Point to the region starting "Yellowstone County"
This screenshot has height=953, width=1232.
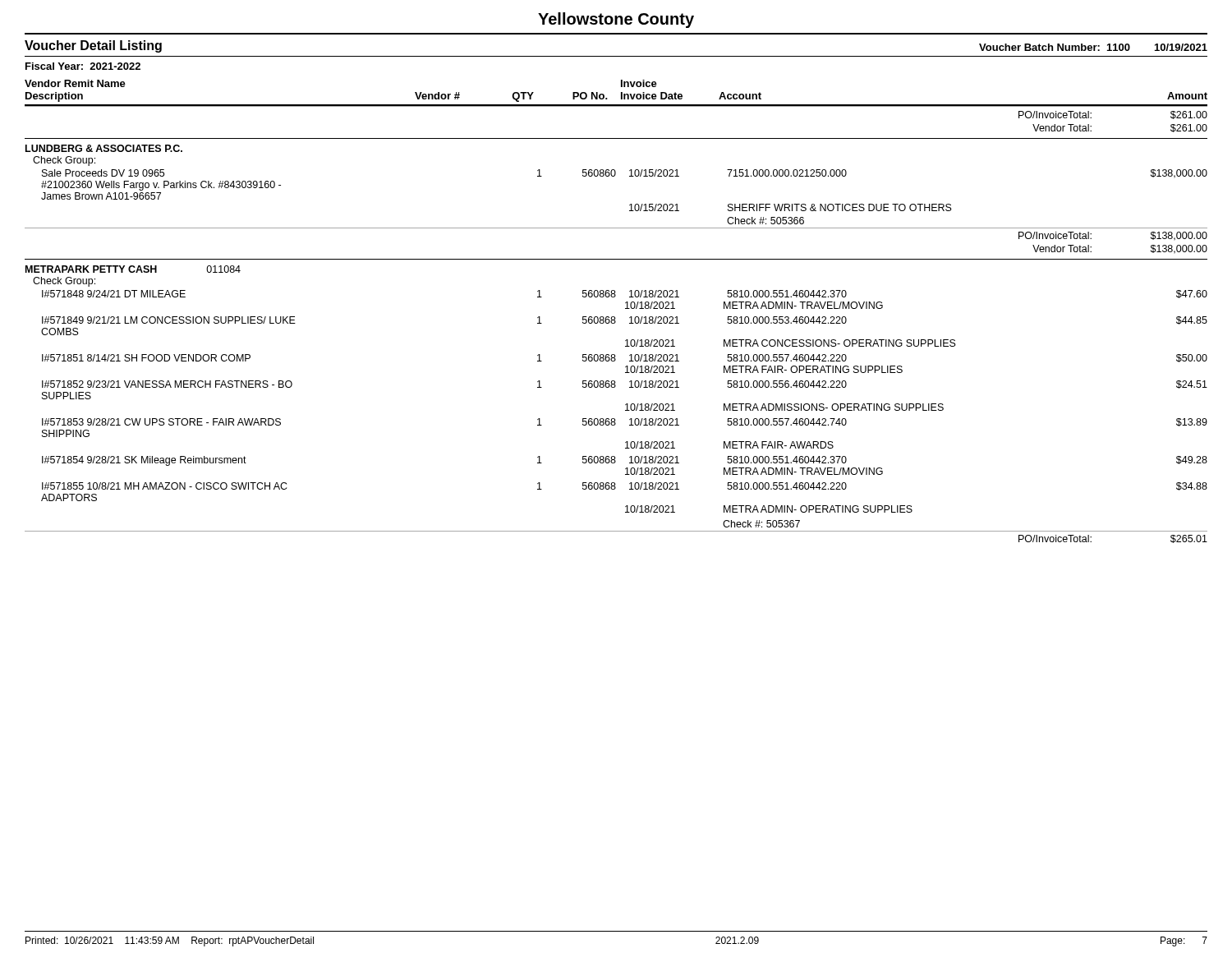point(616,19)
